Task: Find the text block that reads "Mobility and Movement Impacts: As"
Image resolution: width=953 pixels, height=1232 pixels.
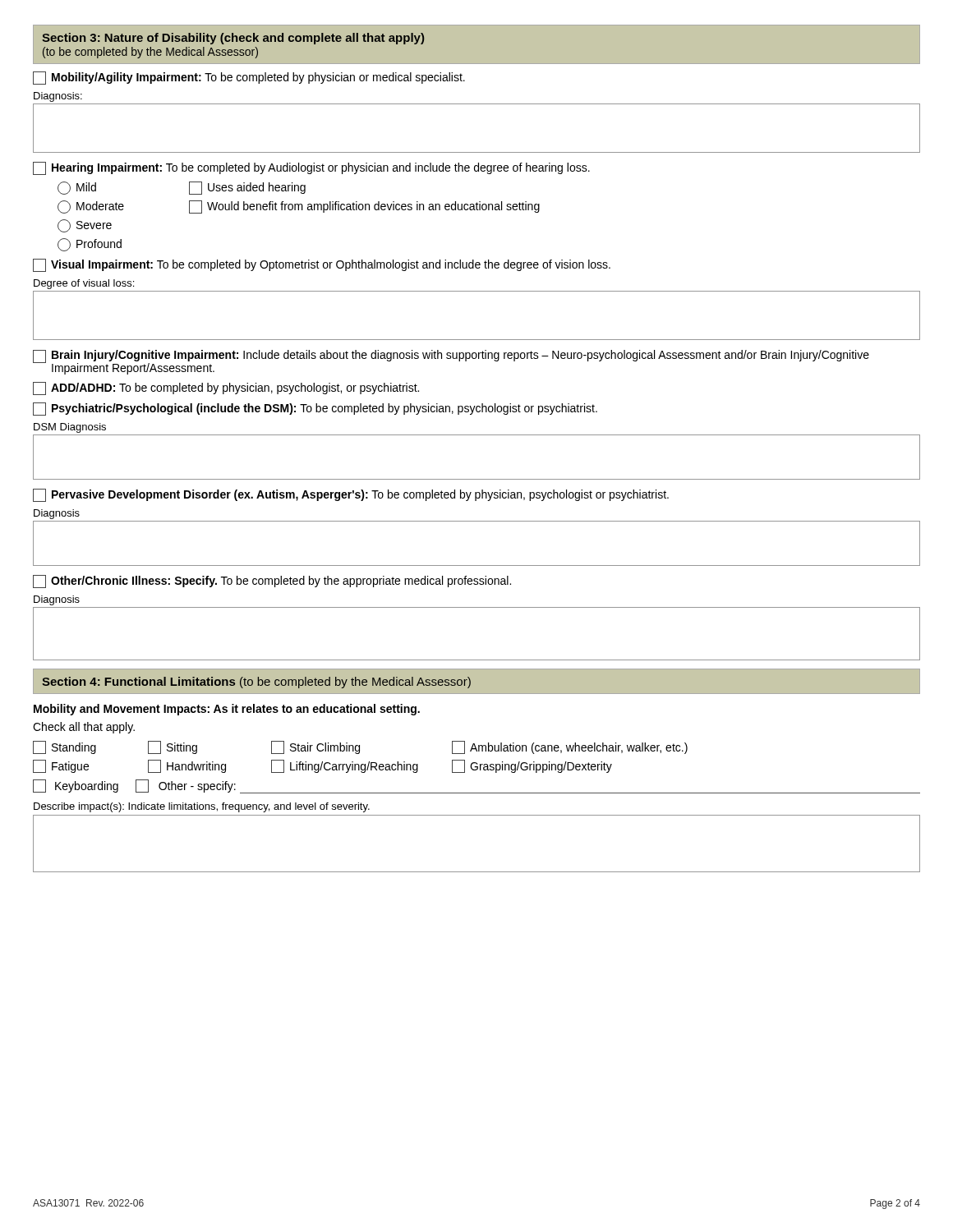Action: point(227,709)
